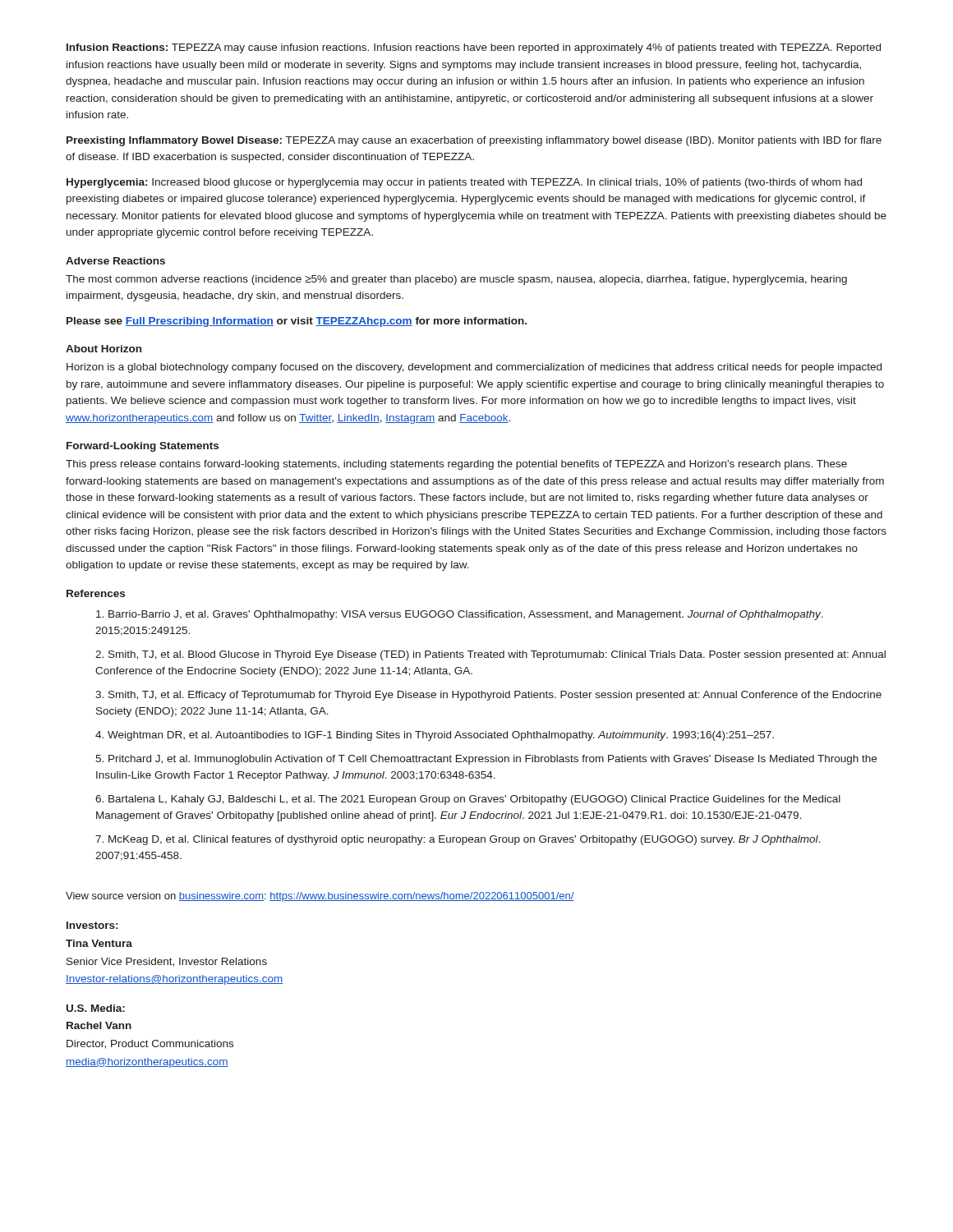The image size is (953, 1232).
Task: Find the text starting "Horizon is a global biotechnology"
Action: (x=475, y=392)
